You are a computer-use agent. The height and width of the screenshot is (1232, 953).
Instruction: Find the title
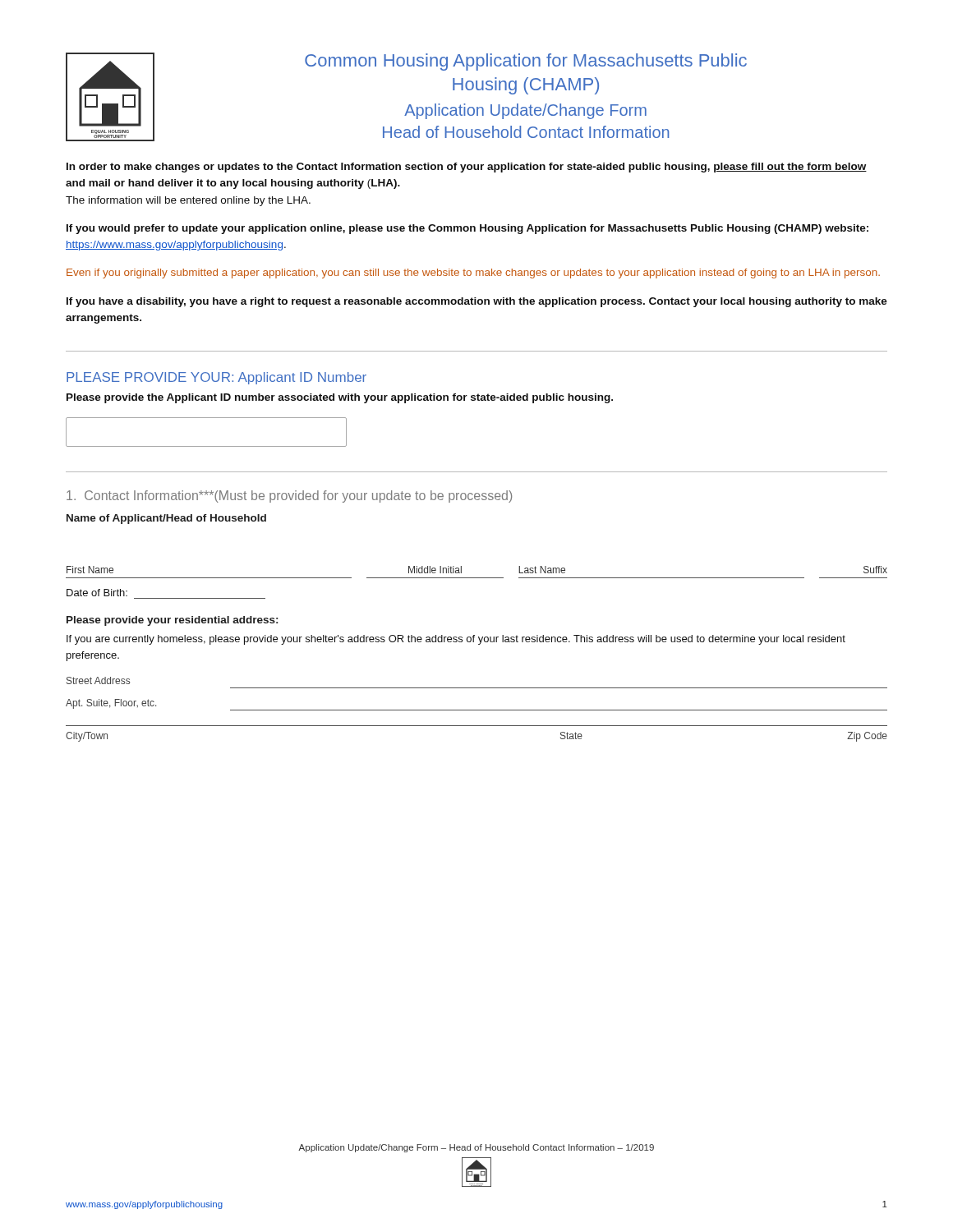pos(526,96)
